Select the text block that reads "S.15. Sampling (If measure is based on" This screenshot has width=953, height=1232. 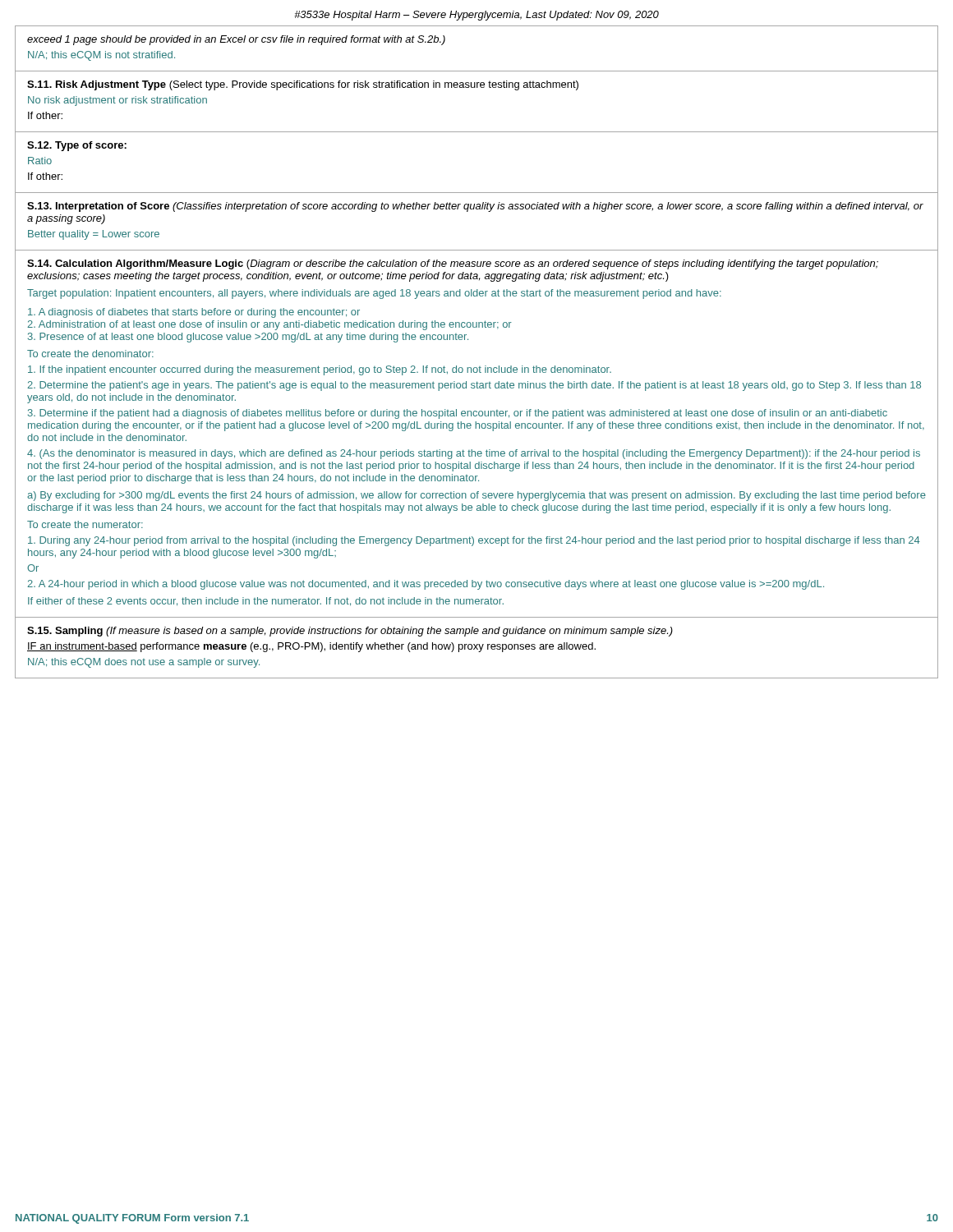[476, 646]
